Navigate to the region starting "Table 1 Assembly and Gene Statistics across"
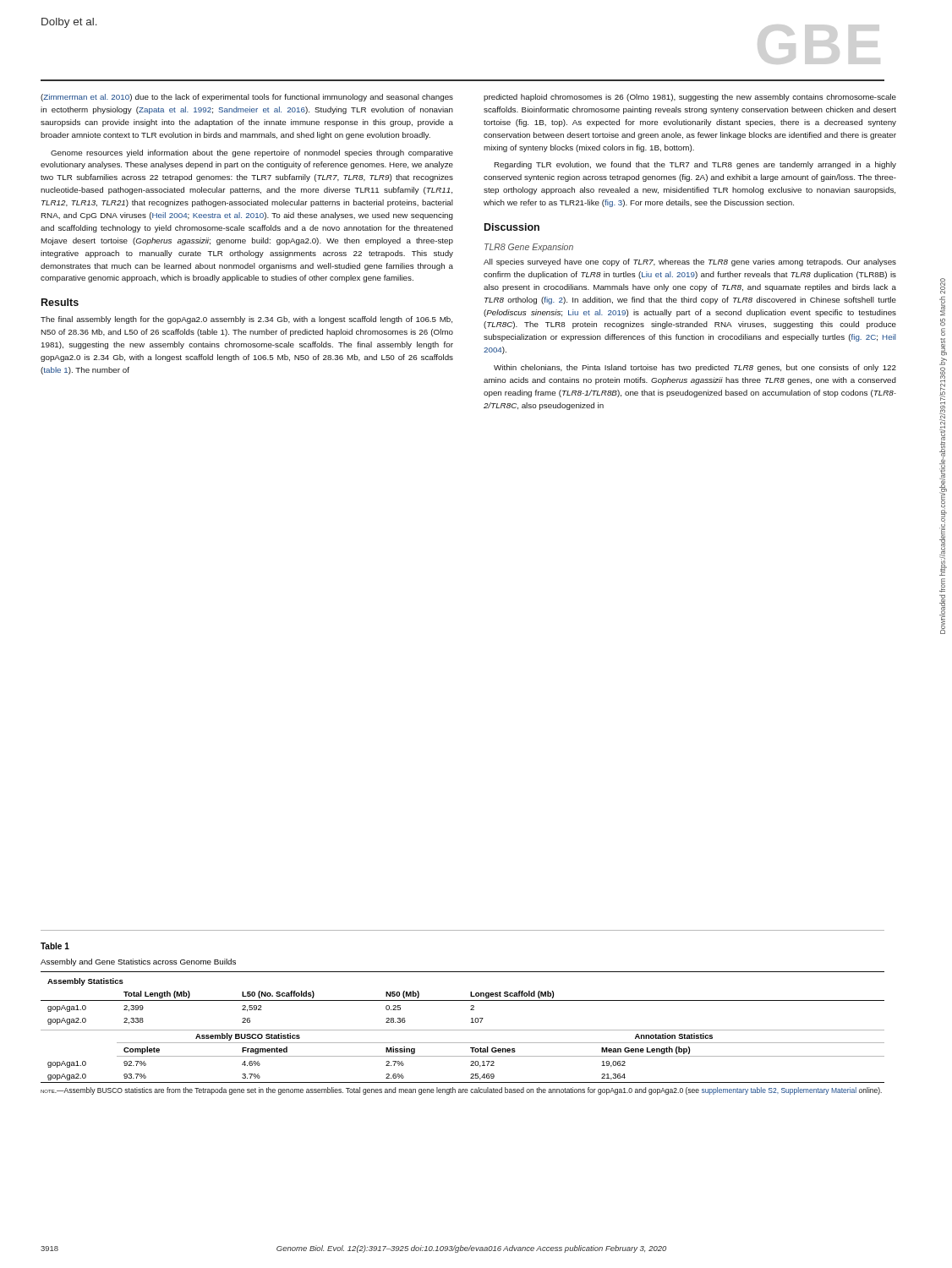 point(138,954)
